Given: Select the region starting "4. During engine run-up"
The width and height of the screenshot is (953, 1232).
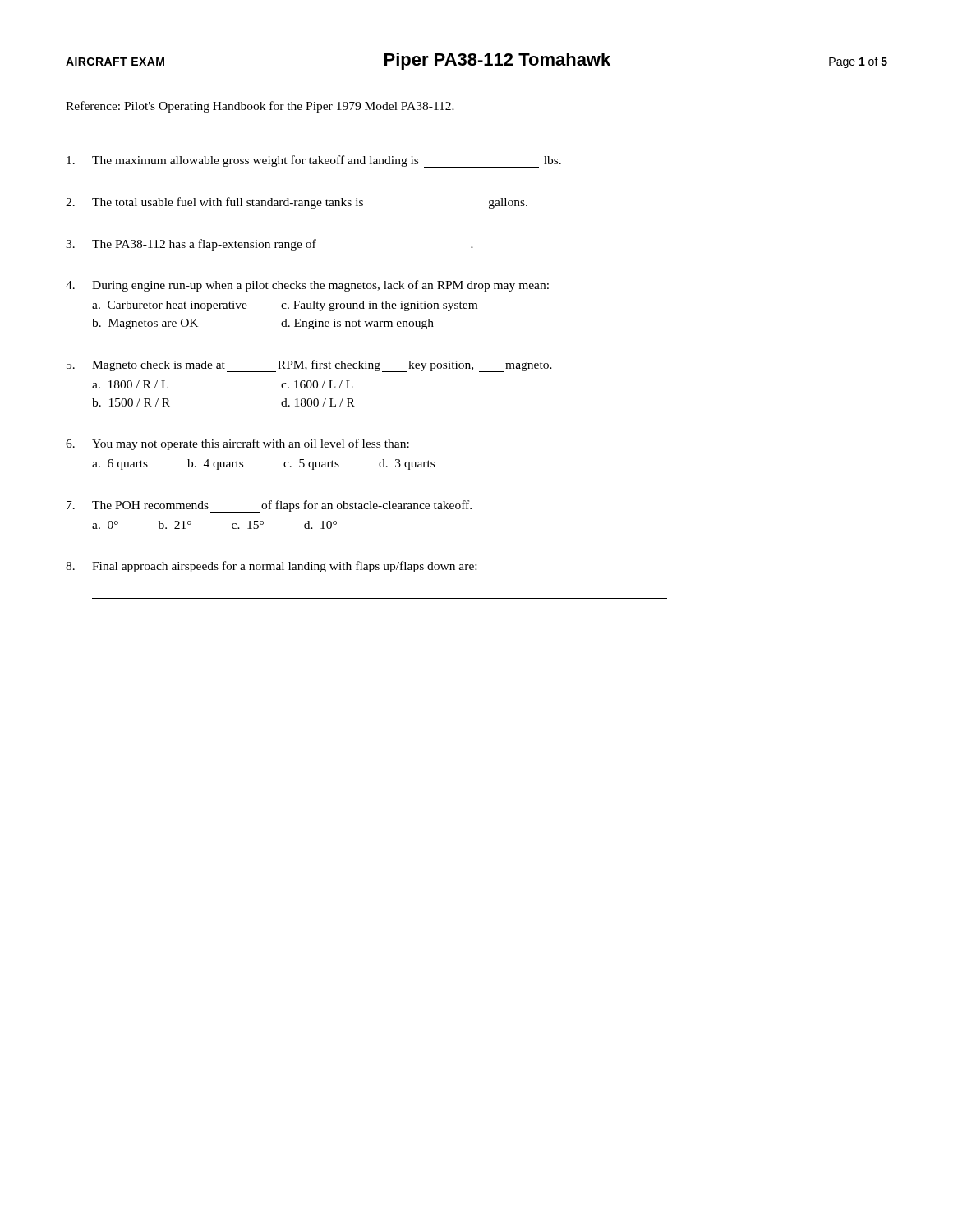Looking at the screenshot, I should (476, 304).
